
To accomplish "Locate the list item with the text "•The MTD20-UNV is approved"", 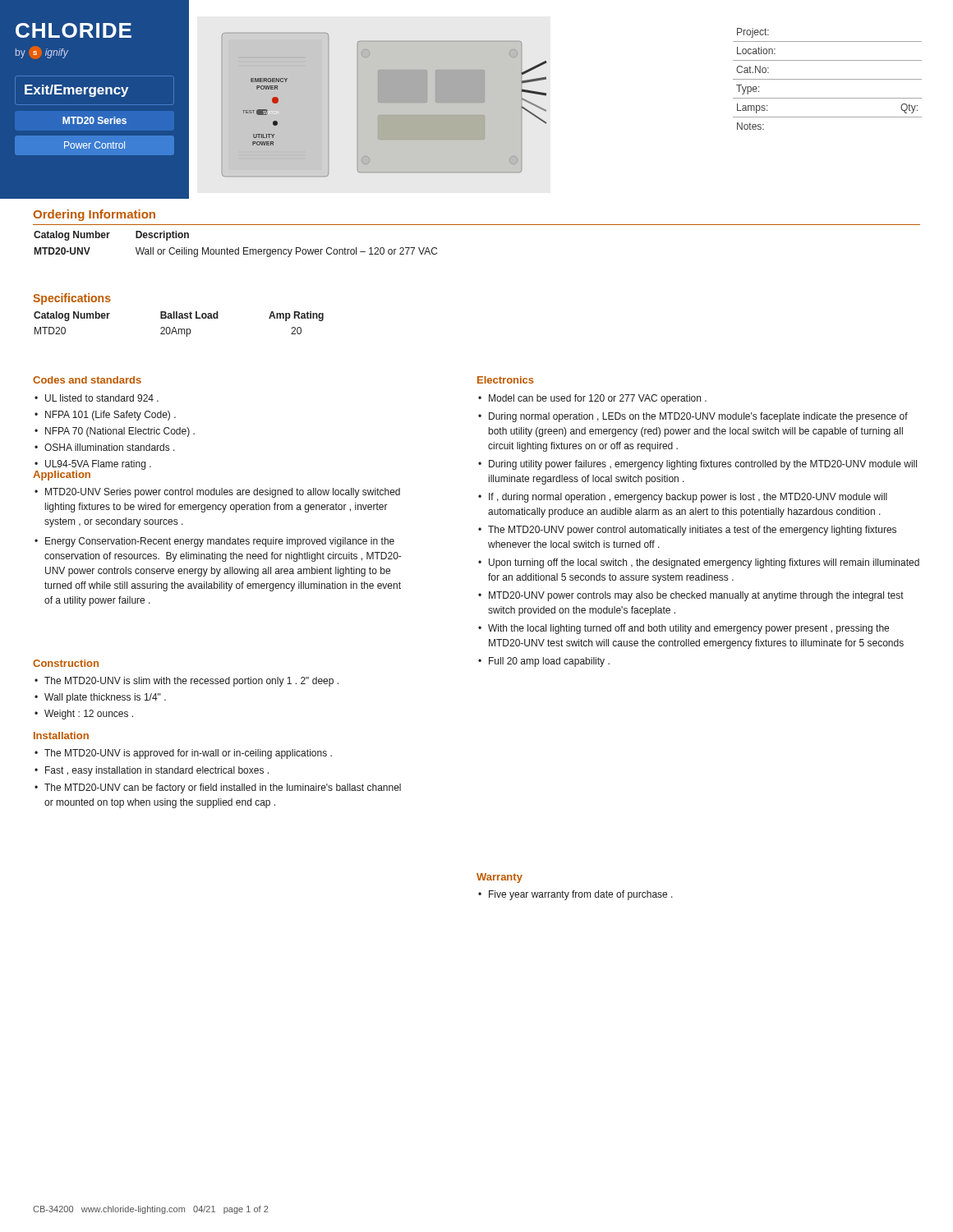I will [x=218, y=778].
